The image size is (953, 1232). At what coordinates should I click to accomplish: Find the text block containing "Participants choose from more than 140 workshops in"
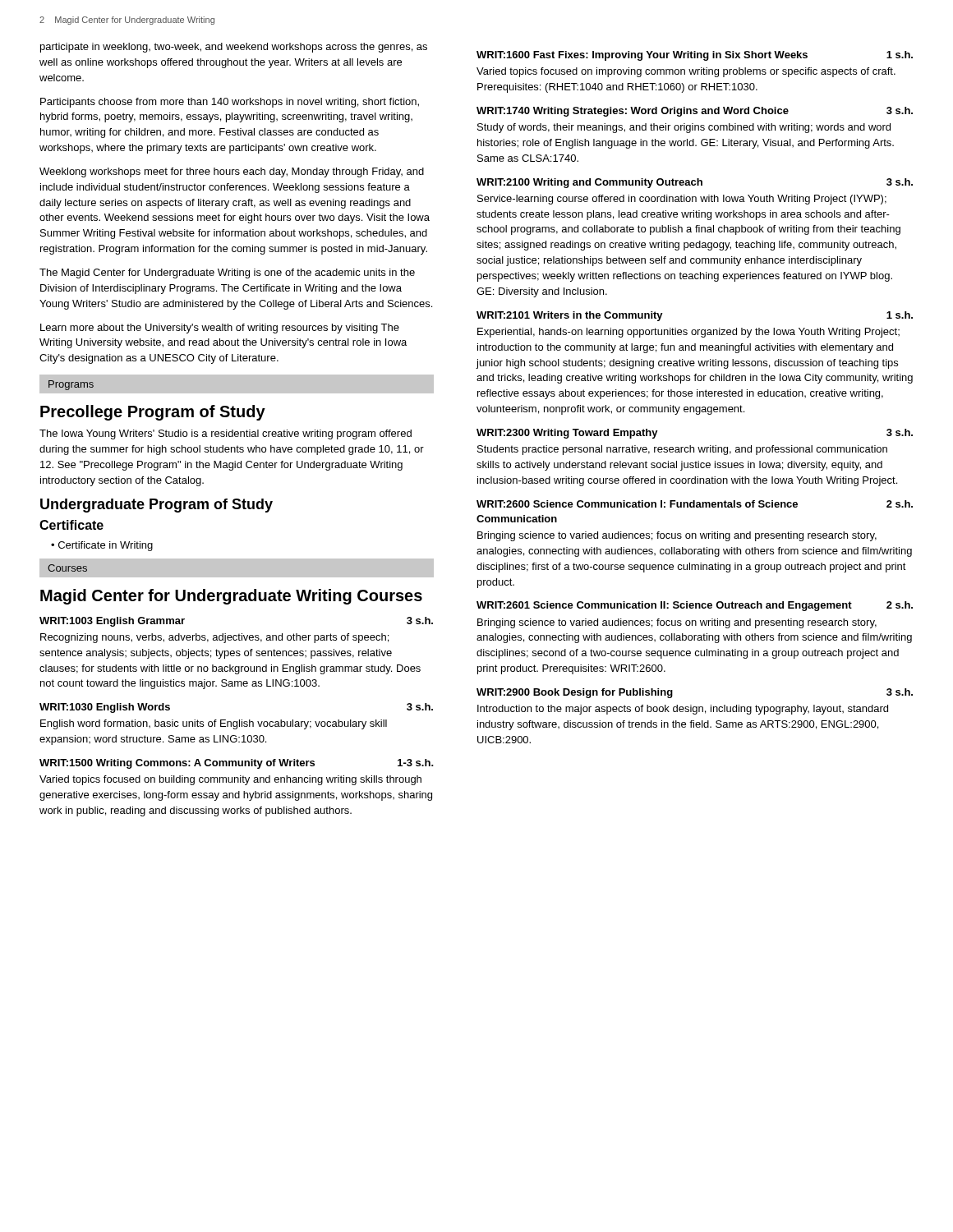click(230, 124)
